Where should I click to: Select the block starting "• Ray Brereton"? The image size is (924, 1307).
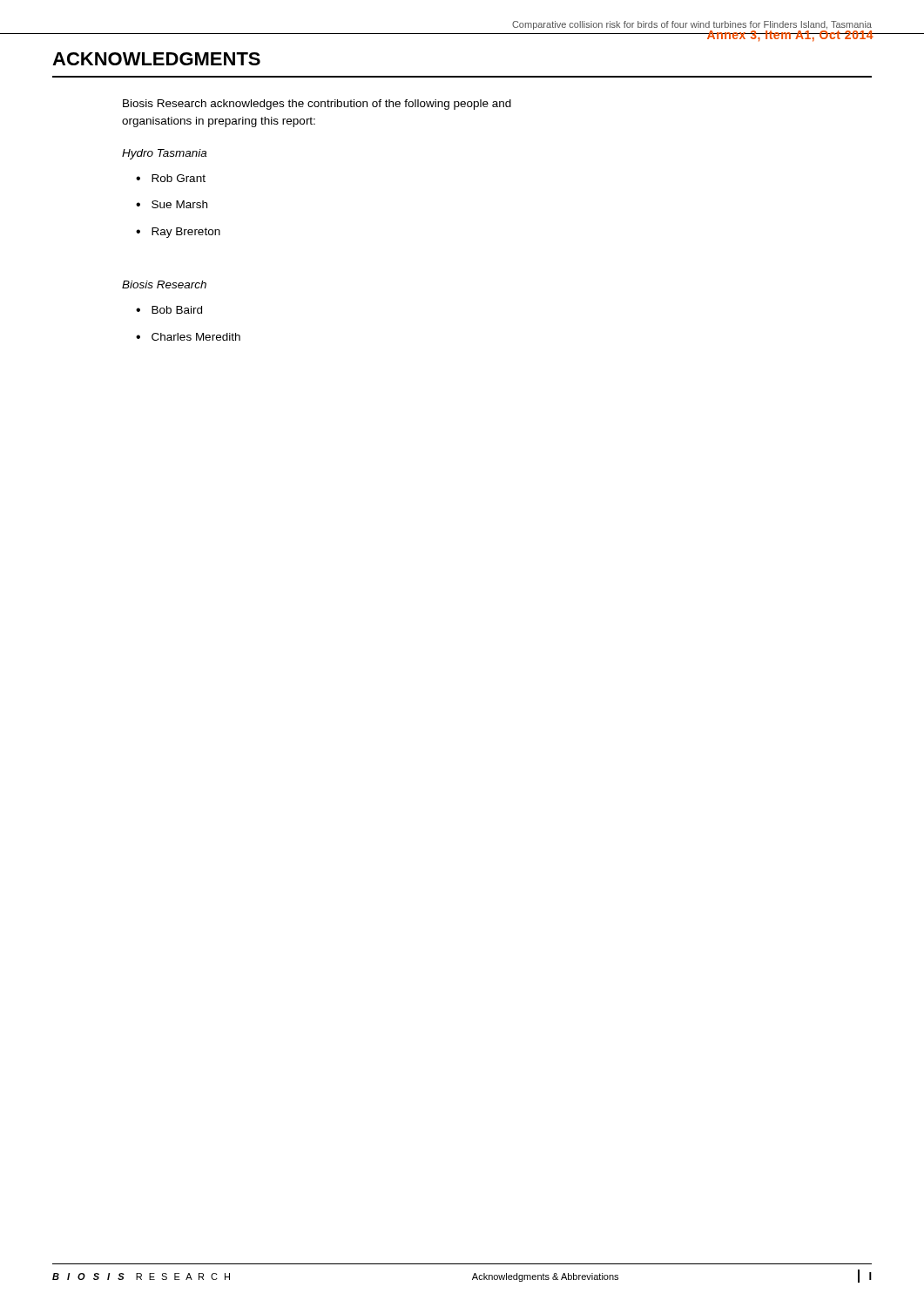178,232
